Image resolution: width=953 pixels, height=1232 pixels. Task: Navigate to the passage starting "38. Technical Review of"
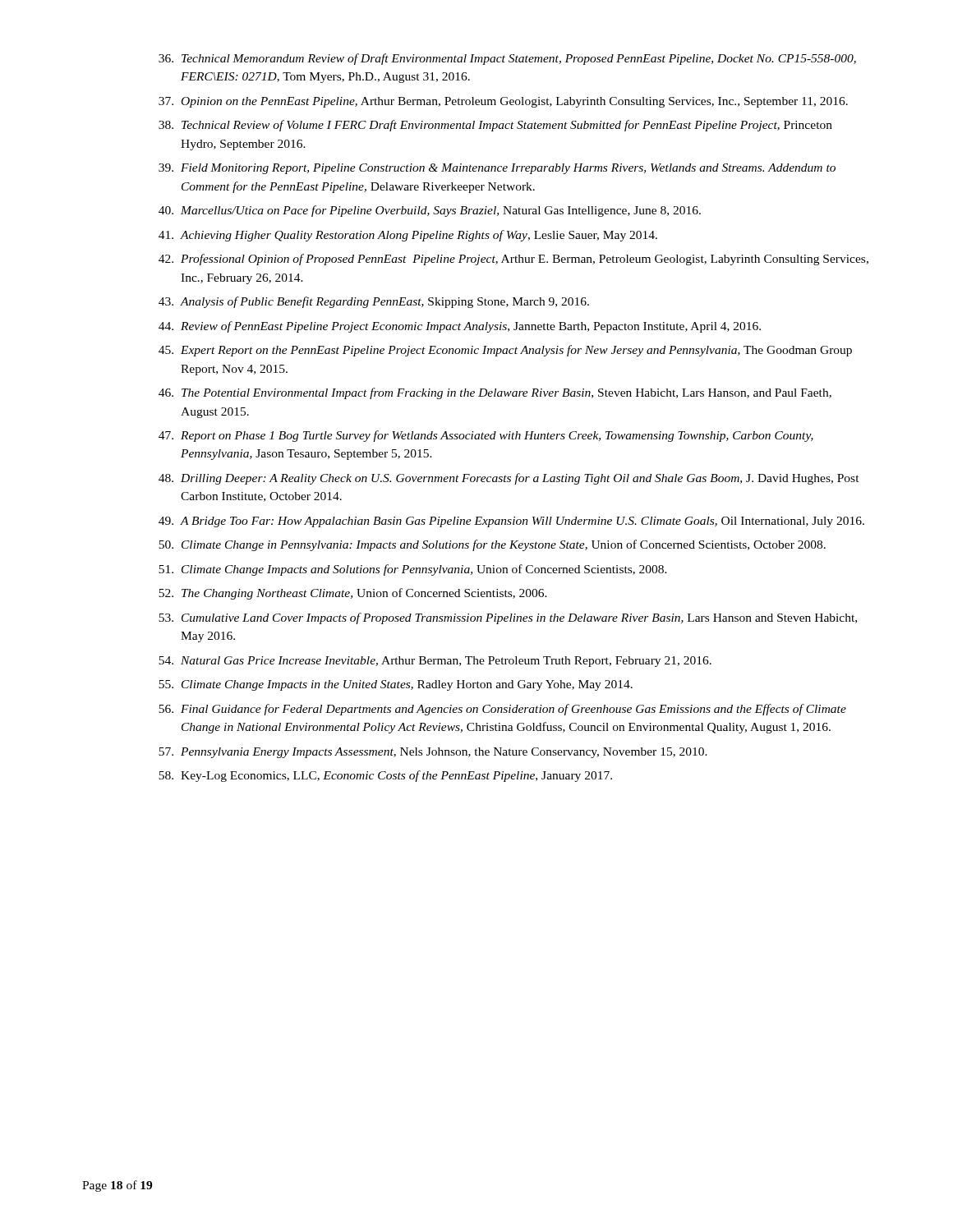(501, 135)
